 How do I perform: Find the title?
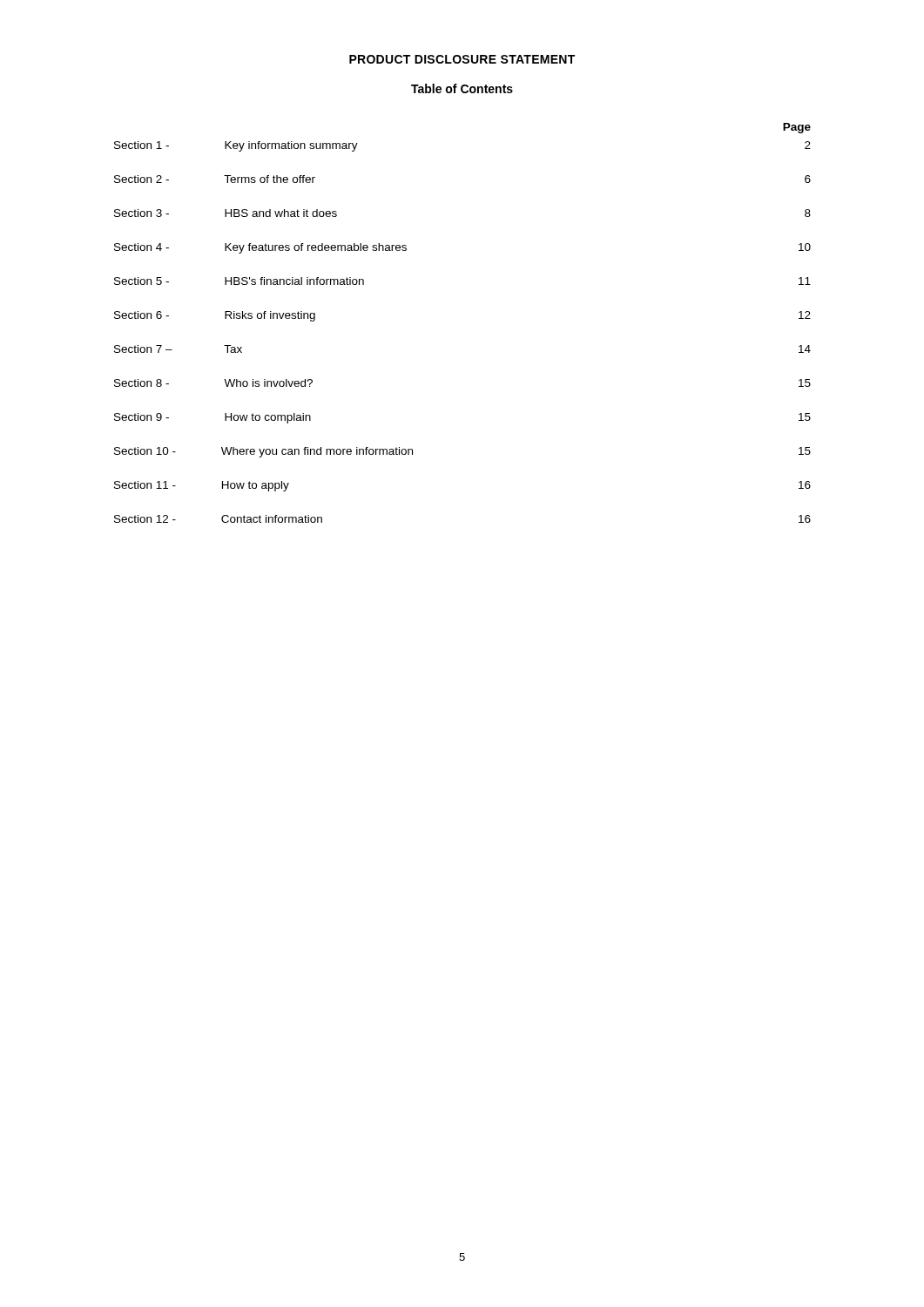[462, 59]
